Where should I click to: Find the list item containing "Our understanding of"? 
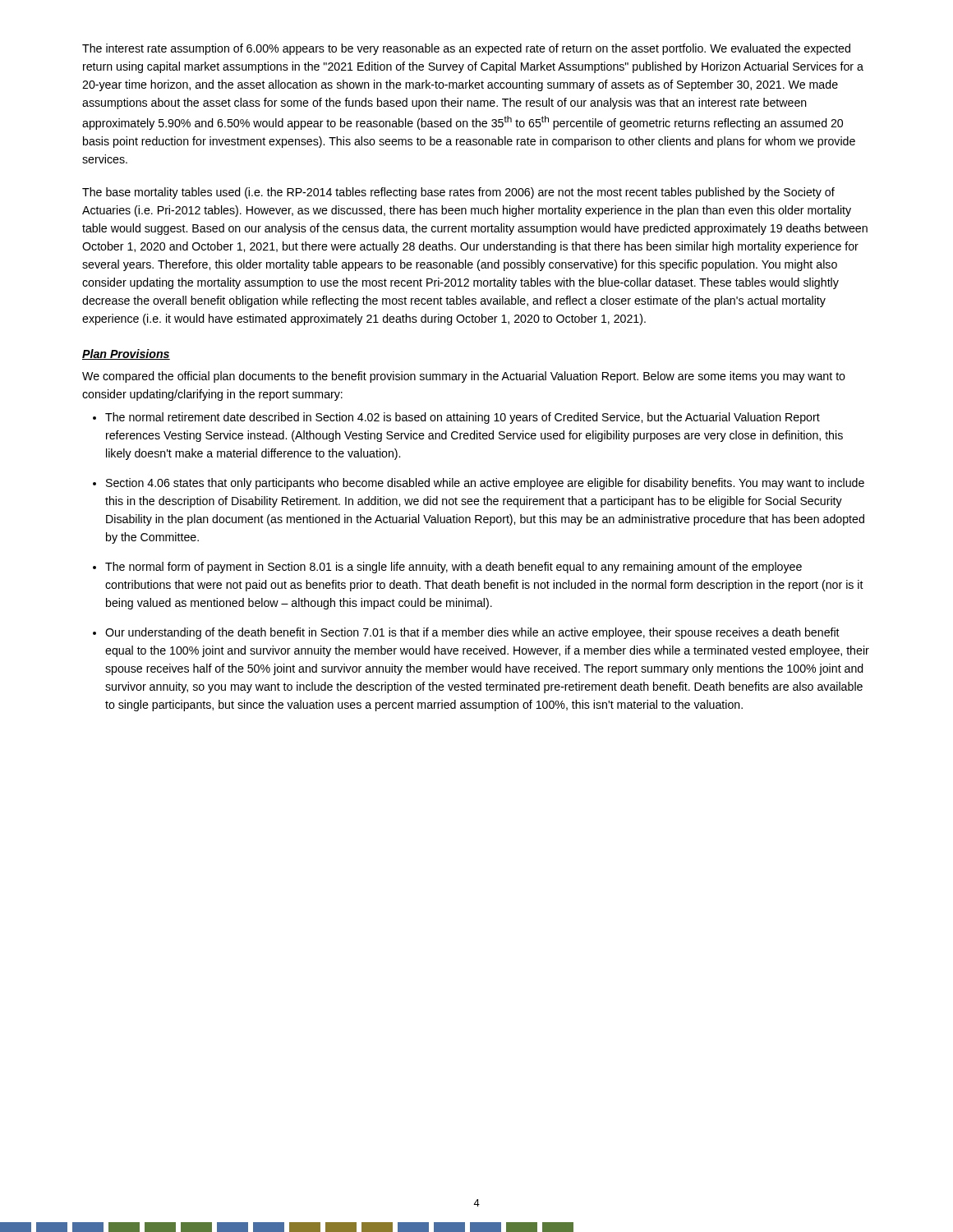coord(488,668)
